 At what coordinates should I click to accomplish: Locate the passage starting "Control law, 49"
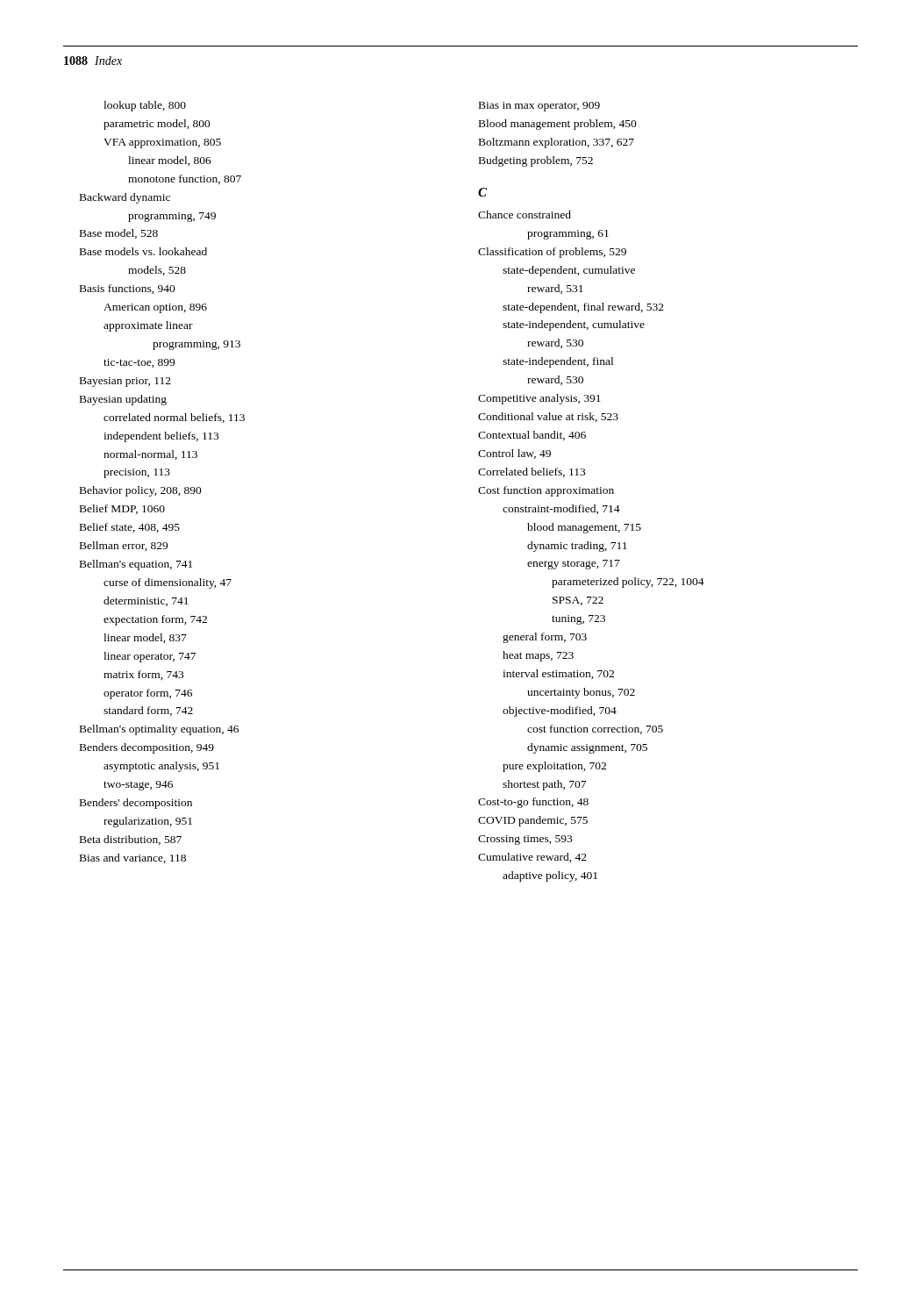click(x=515, y=453)
